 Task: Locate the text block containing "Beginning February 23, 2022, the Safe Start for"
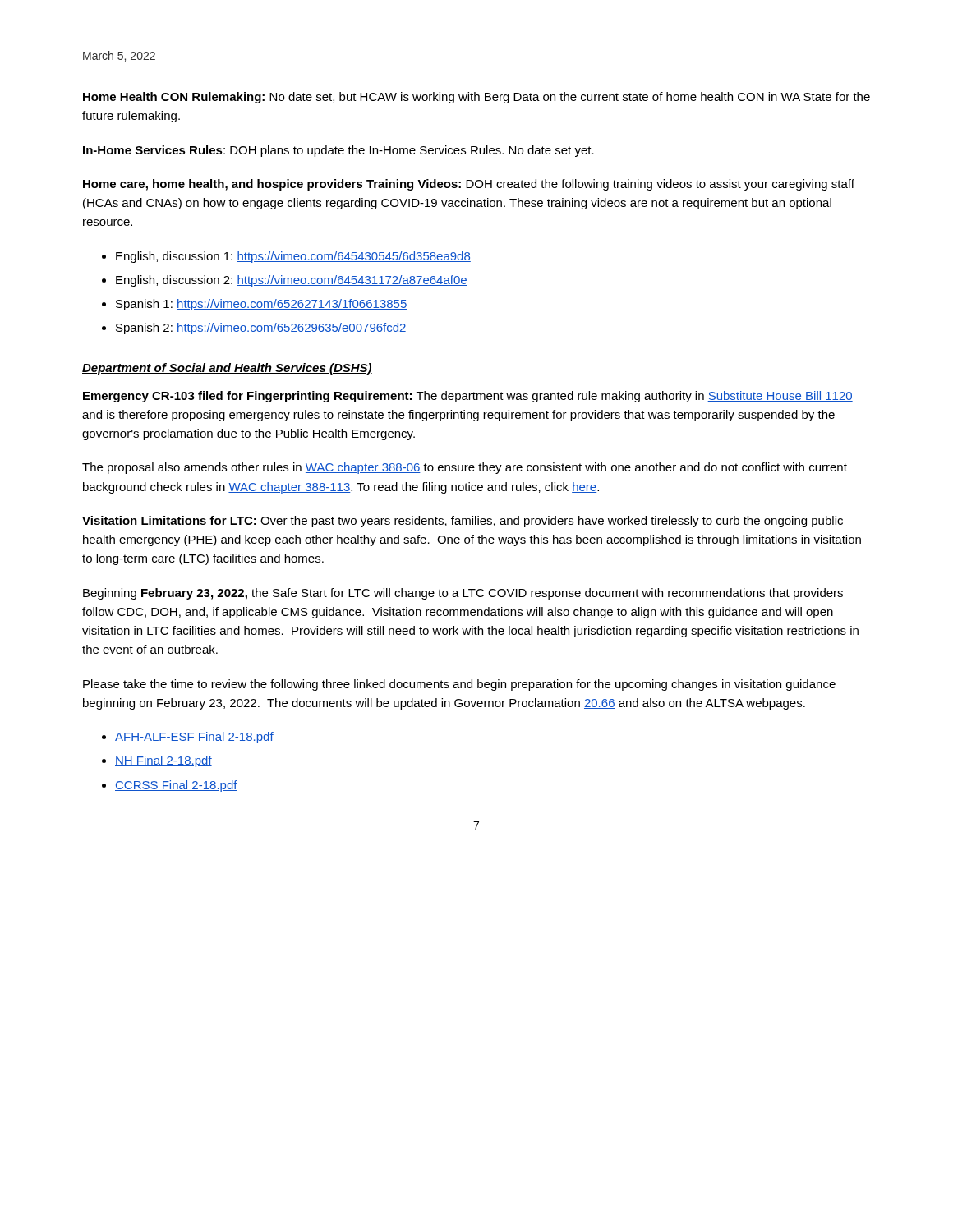point(471,621)
